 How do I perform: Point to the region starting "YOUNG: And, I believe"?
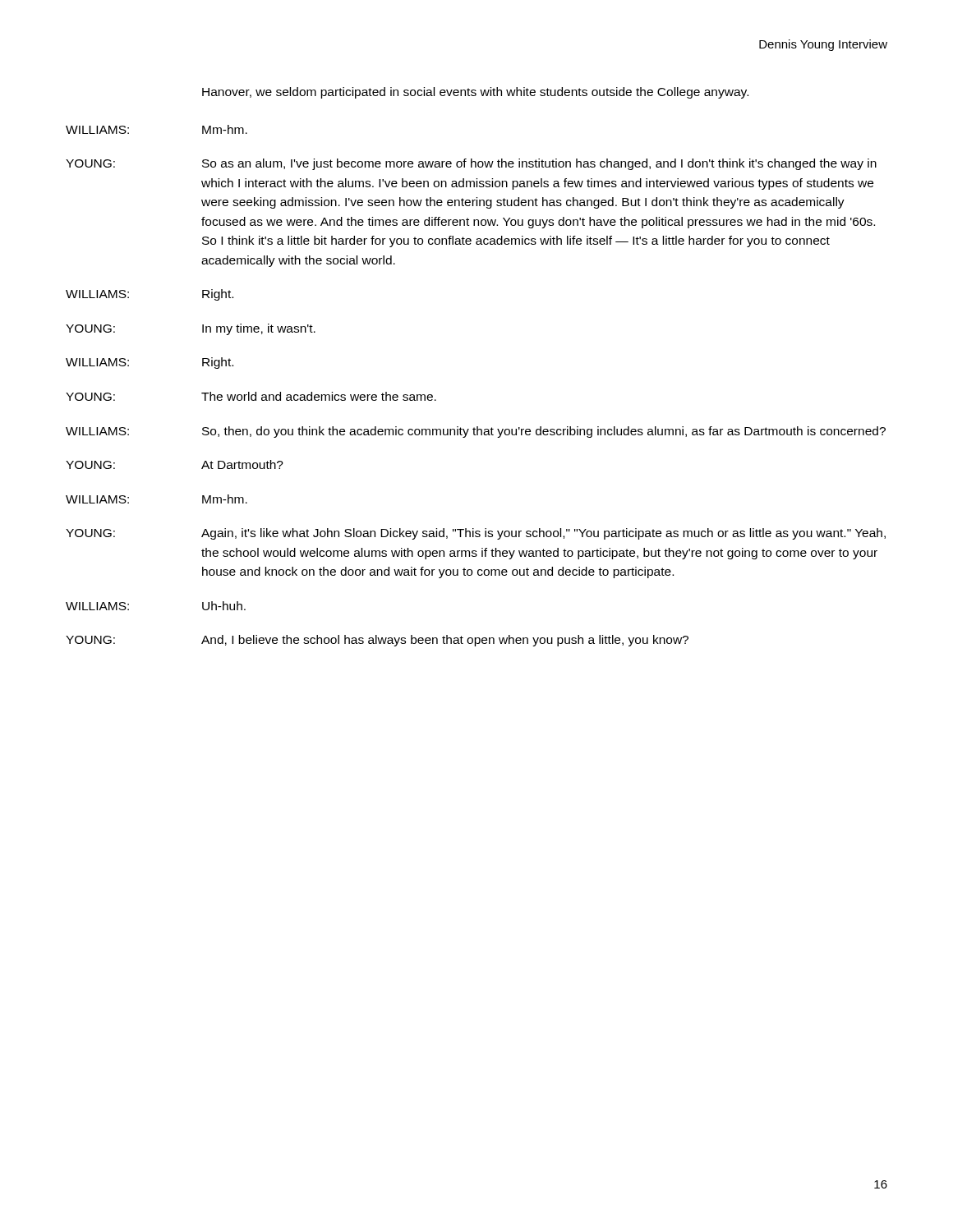476,640
